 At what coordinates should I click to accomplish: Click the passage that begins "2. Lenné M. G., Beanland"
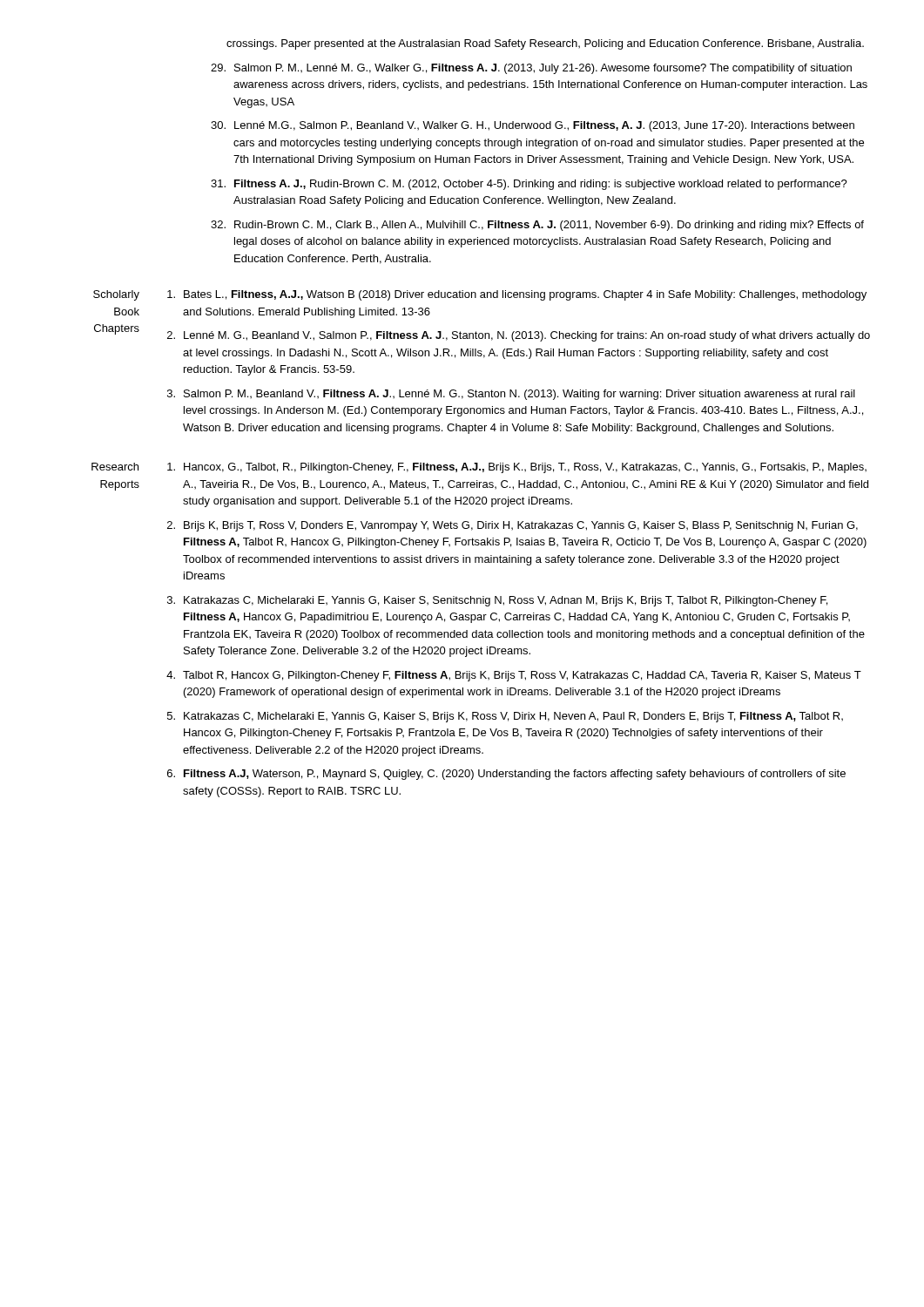click(512, 352)
